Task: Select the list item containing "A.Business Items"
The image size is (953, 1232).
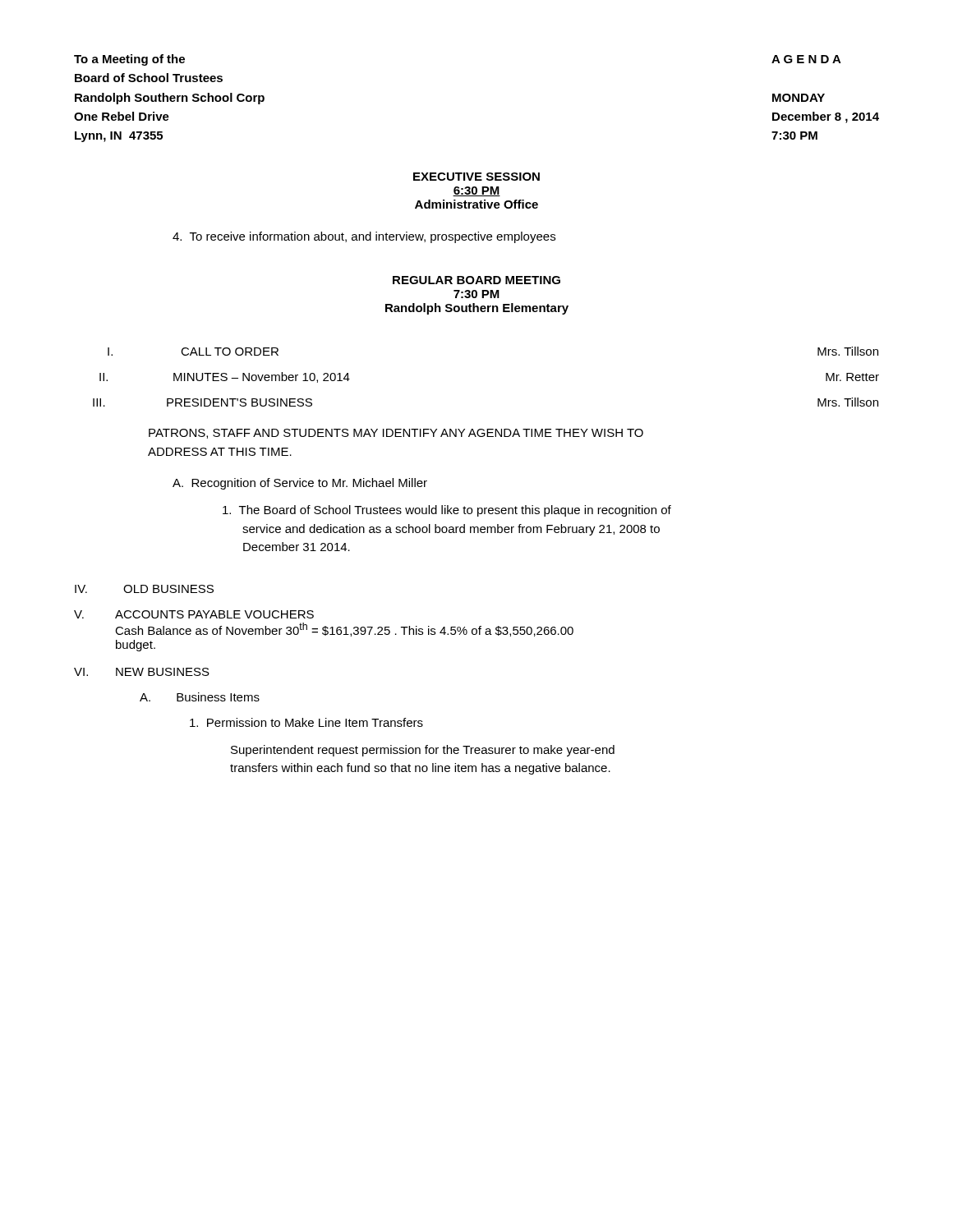Action: click(x=200, y=697)
